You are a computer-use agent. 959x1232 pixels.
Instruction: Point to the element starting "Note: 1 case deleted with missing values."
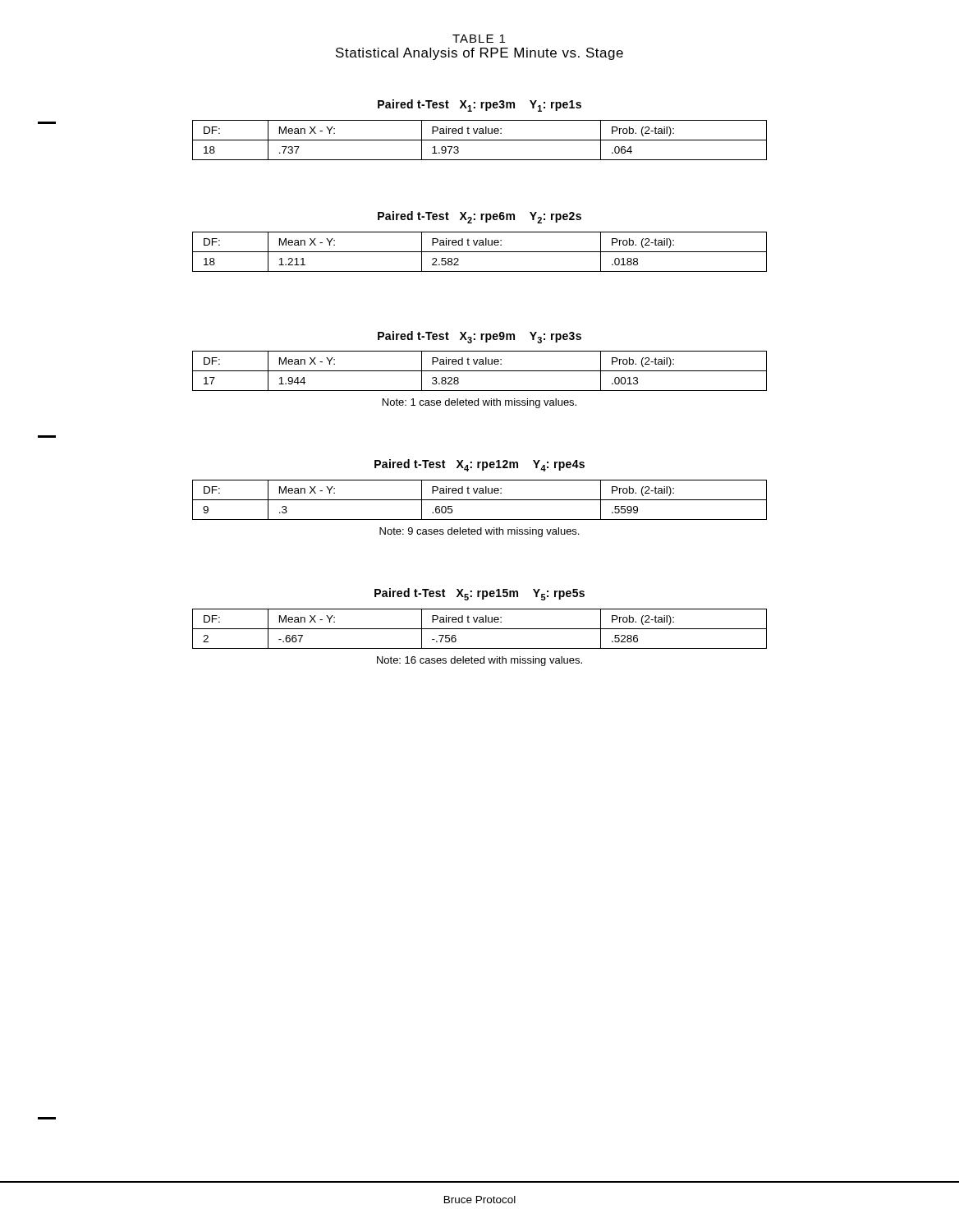(480, 402)
